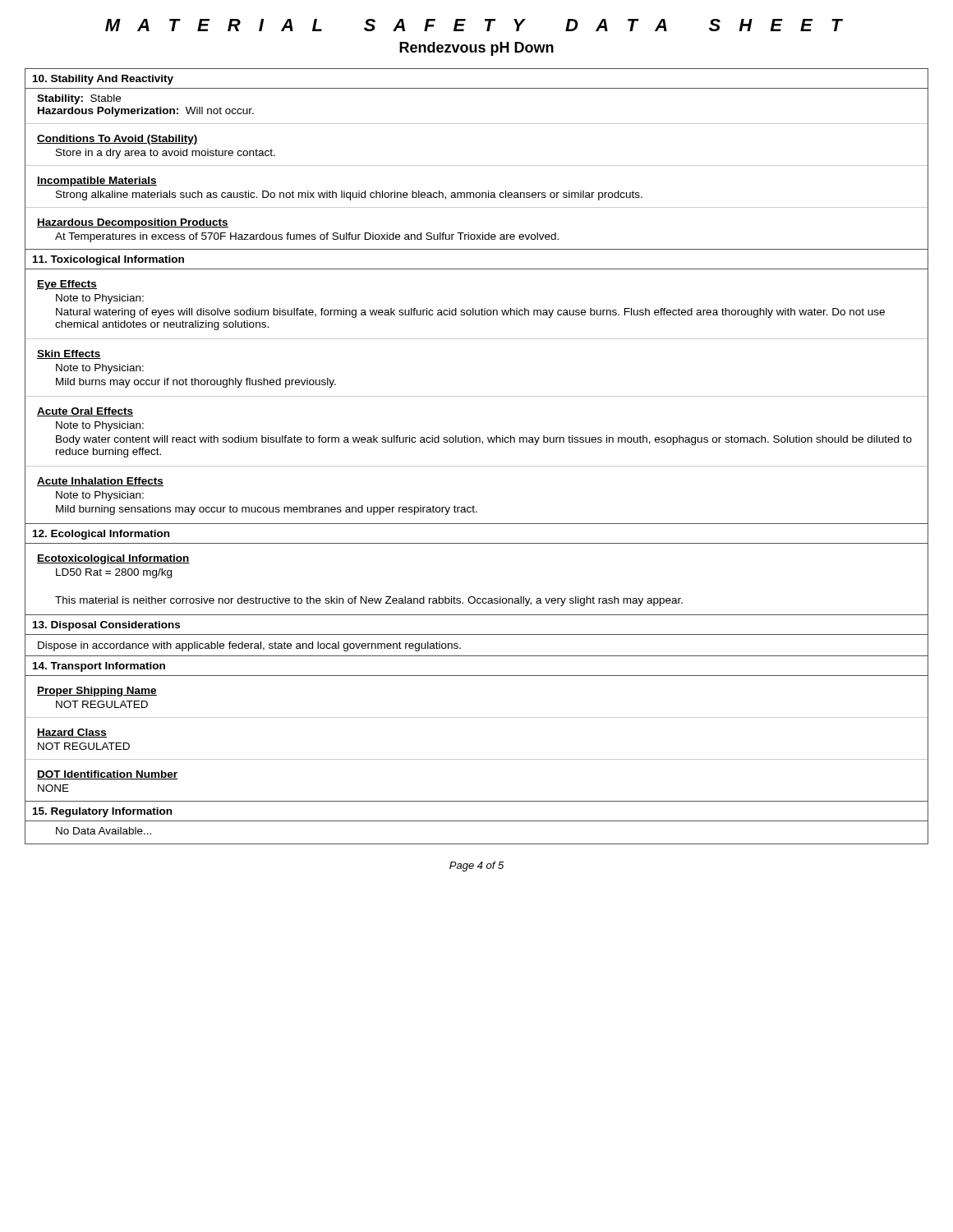953x1232 pixels.
Task: Point to "13. Disposal Considerations"
Action: [106, 625]
